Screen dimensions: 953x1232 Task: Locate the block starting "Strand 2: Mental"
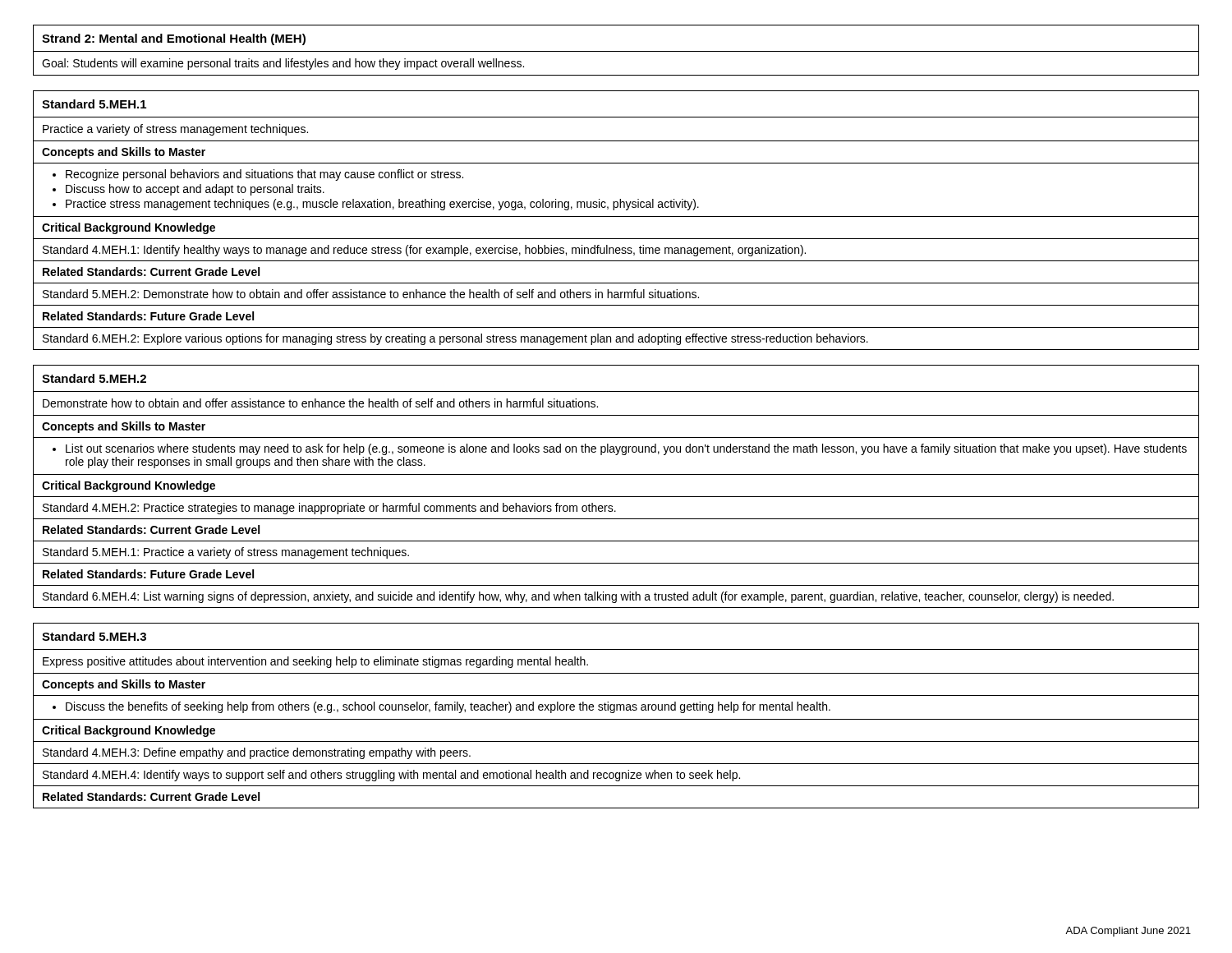pos(616,50)
